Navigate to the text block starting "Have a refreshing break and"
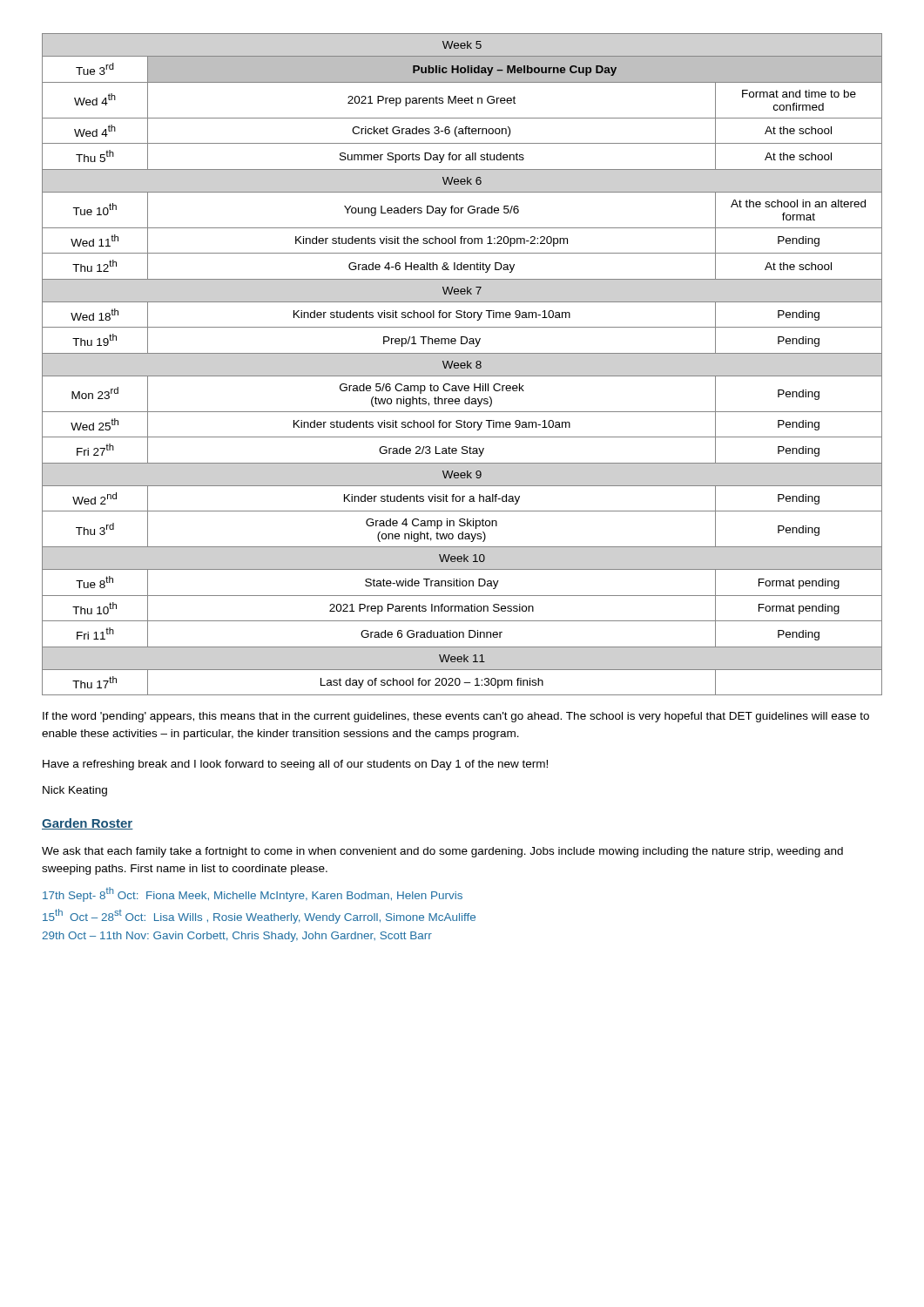Screen dimensions: 1307x924 coord(295,763)
